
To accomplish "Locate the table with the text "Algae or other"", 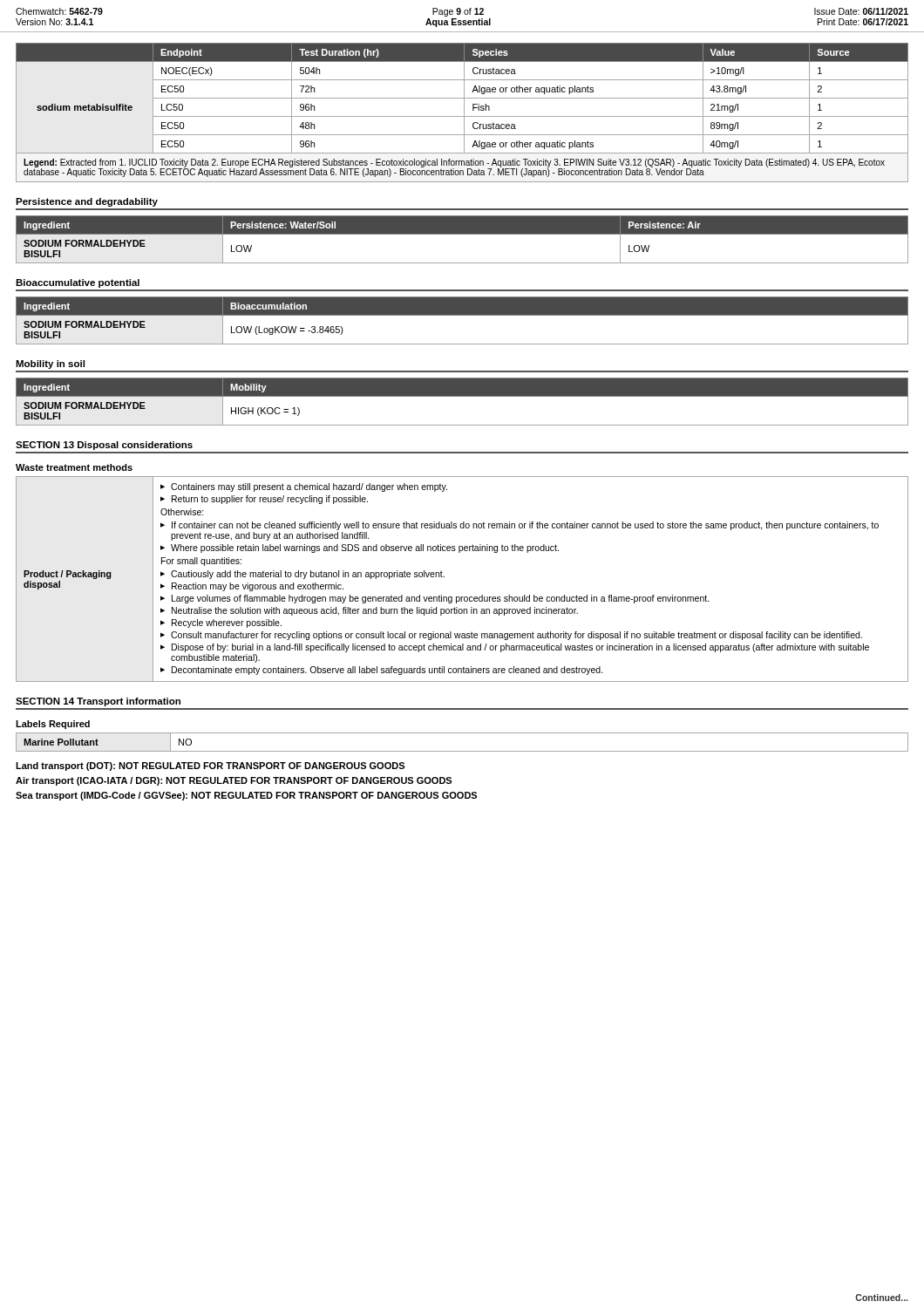I will click(x=462, y=112).
